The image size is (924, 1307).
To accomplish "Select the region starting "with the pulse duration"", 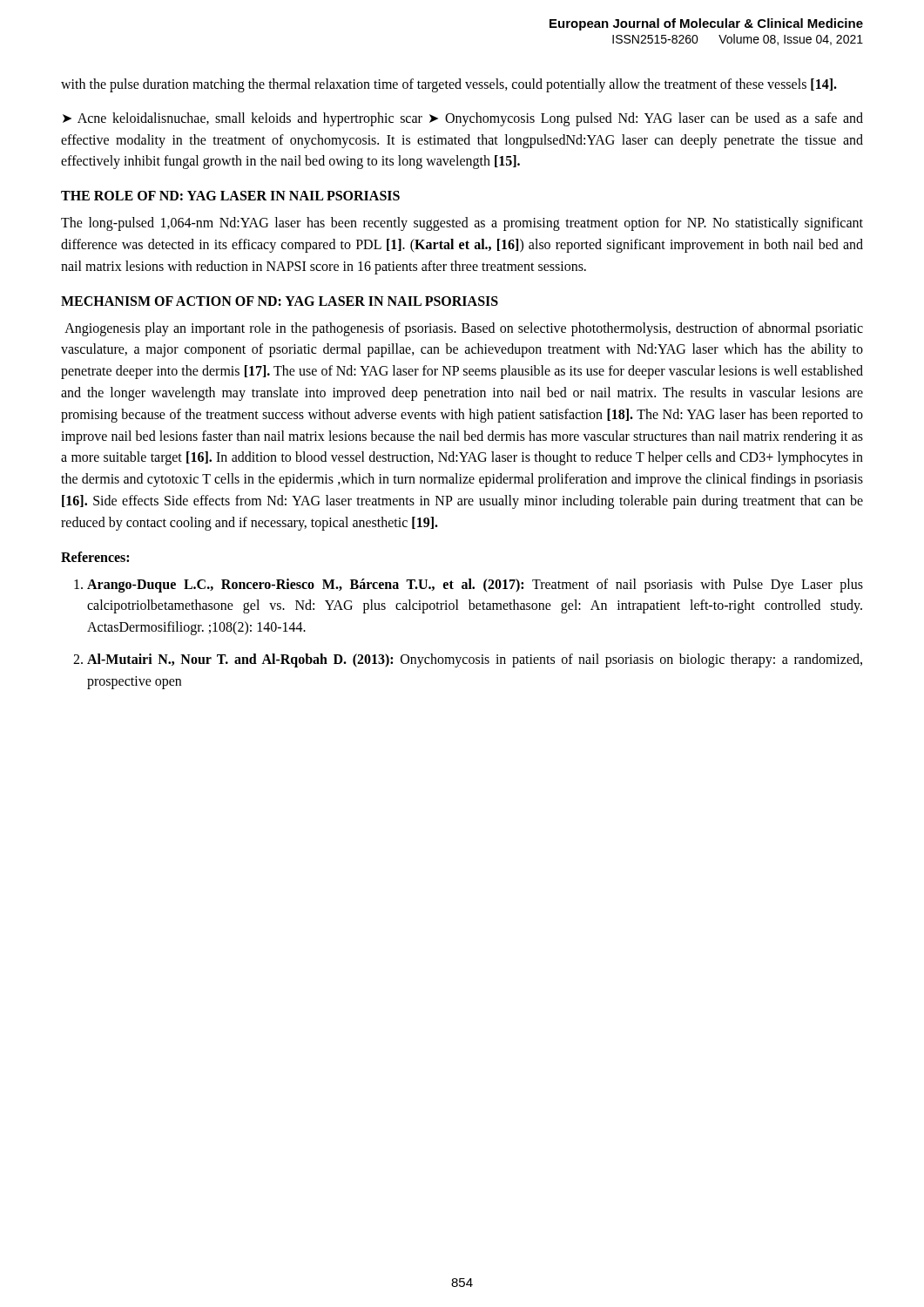I will (462, 85).
